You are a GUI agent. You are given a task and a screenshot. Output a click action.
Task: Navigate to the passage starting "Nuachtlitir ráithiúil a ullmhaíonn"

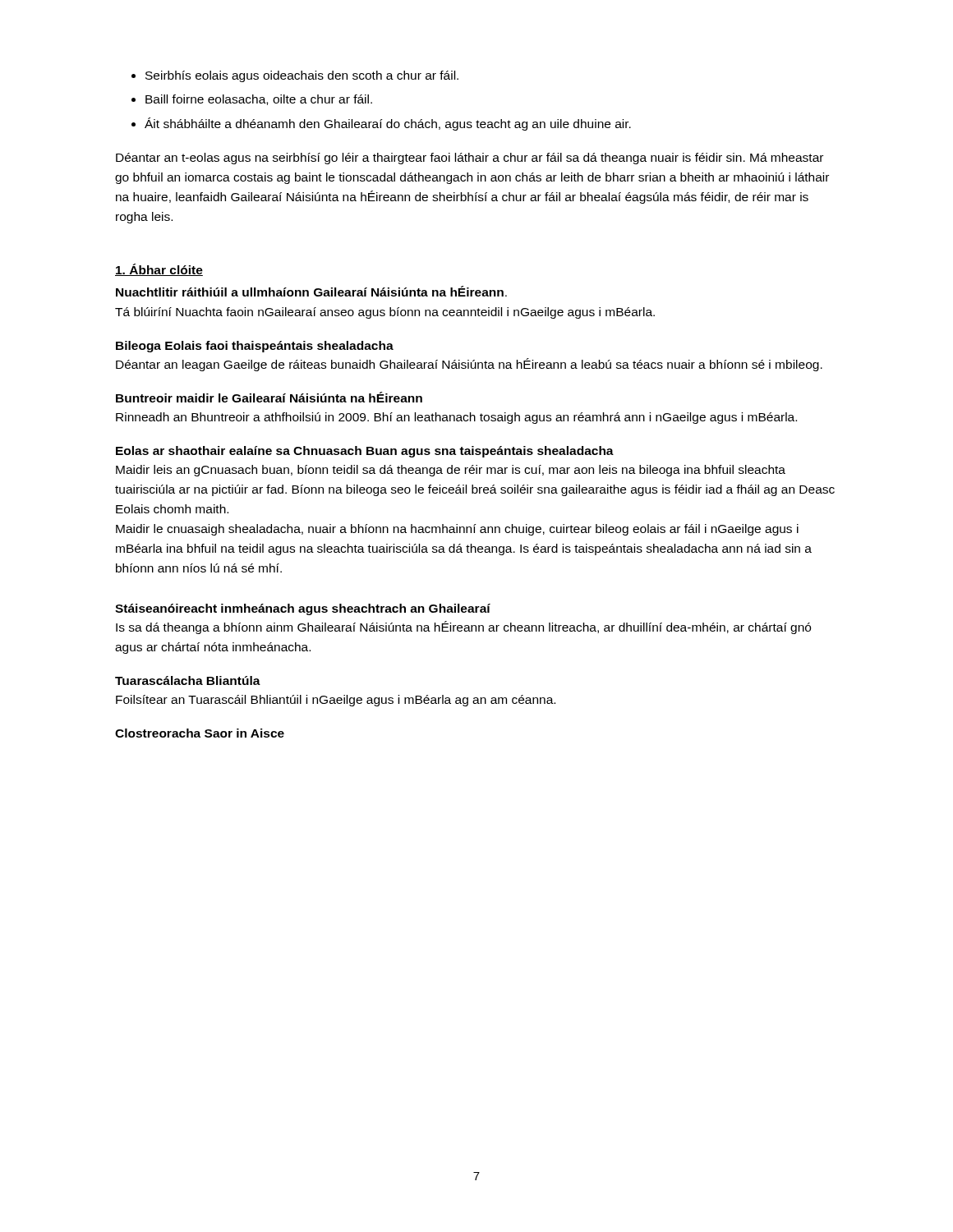(385, 302)
